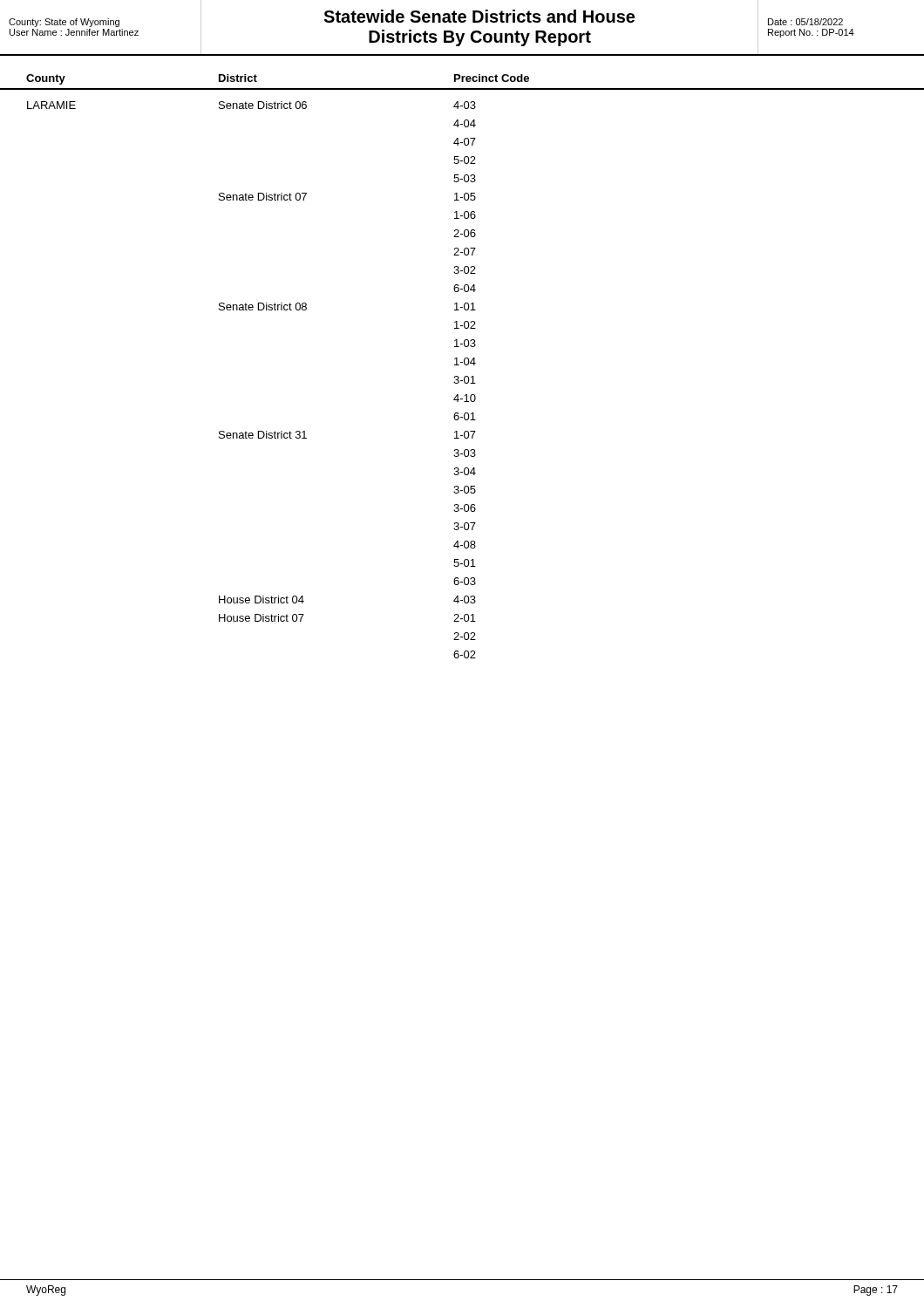Select a table
Image resolution: width=924 pixels, height=1308 pixels.
462,380
